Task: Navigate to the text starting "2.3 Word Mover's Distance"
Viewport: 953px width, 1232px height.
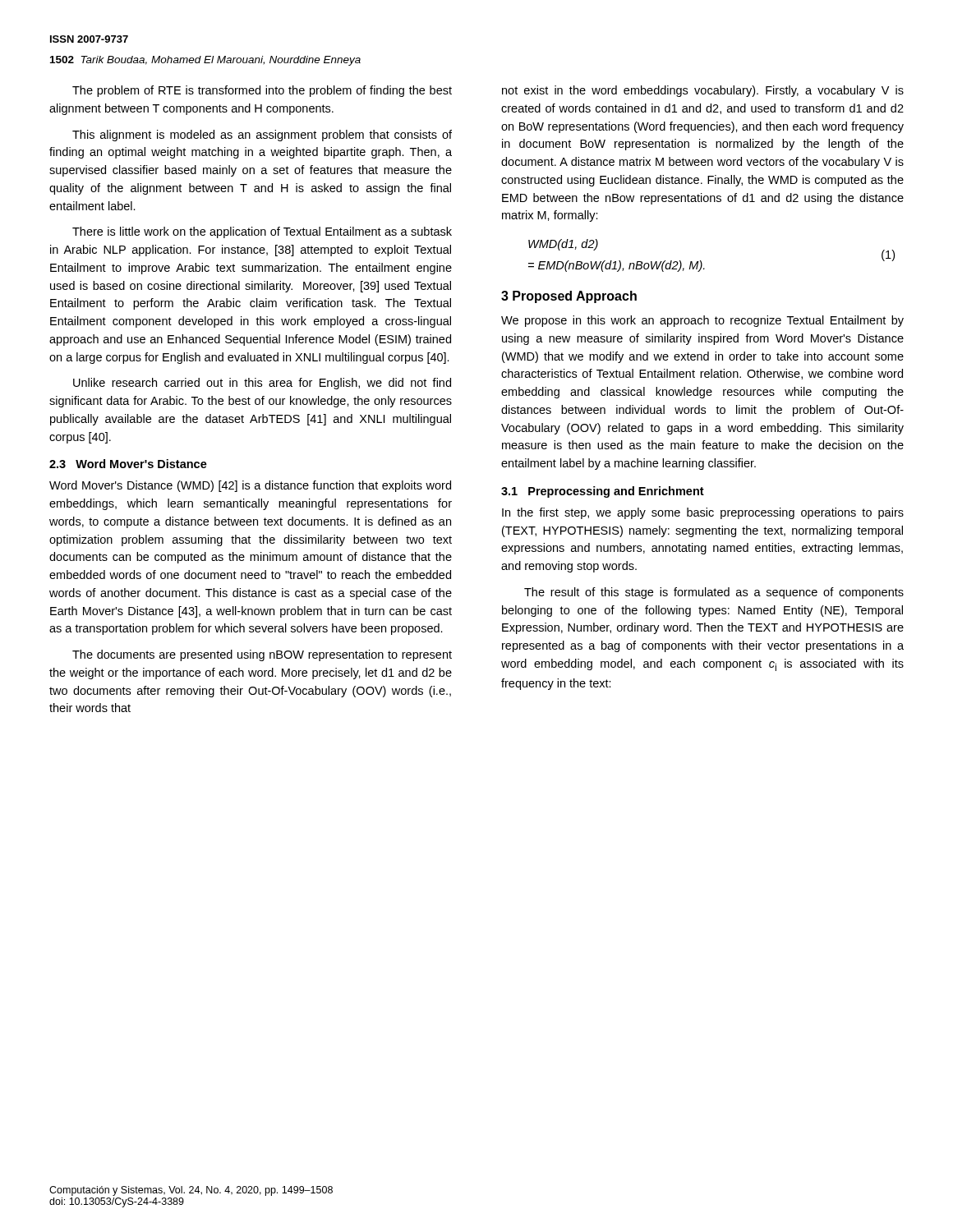Action: 128,464
